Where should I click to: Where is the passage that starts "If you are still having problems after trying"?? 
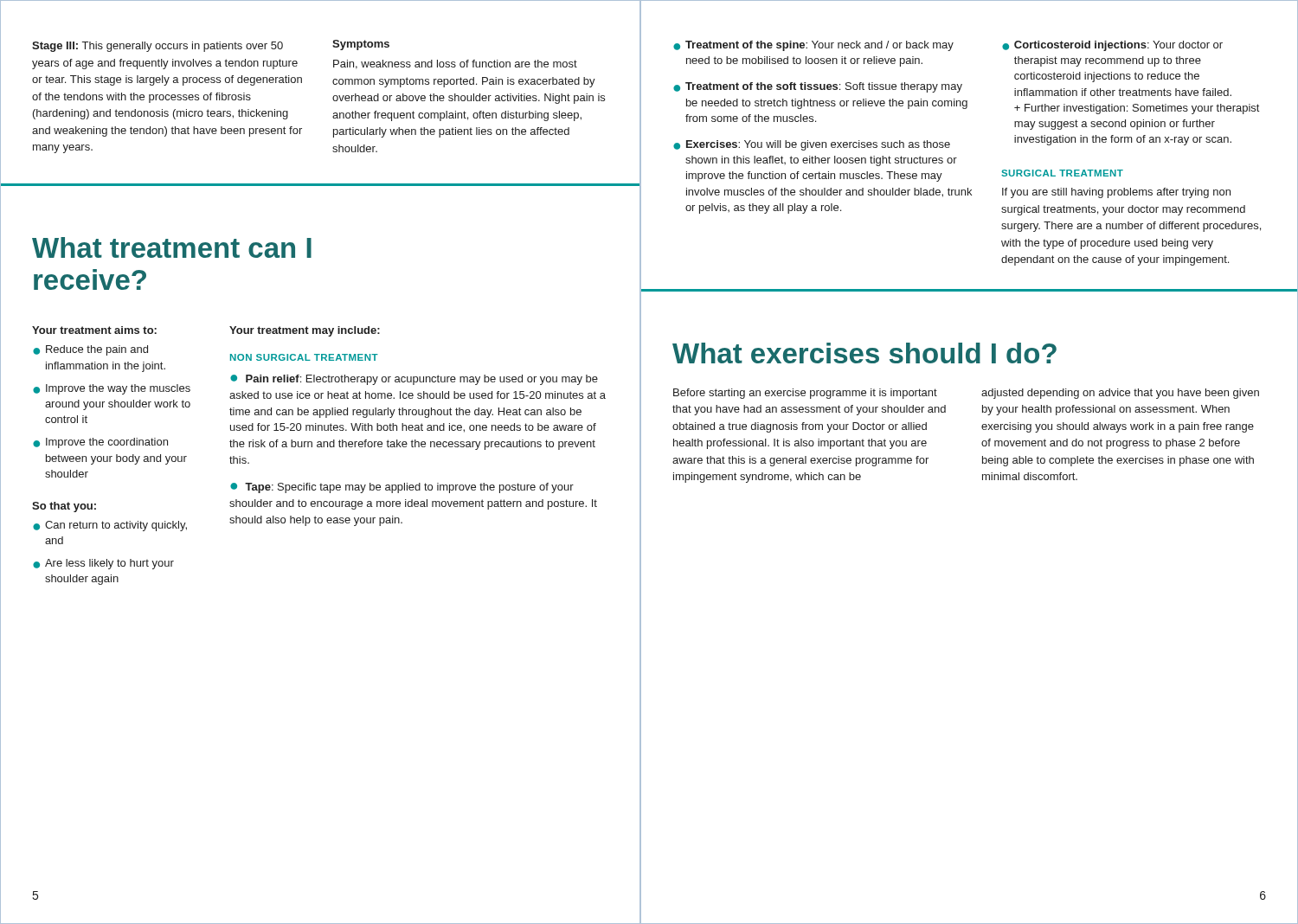[1132, 226]
